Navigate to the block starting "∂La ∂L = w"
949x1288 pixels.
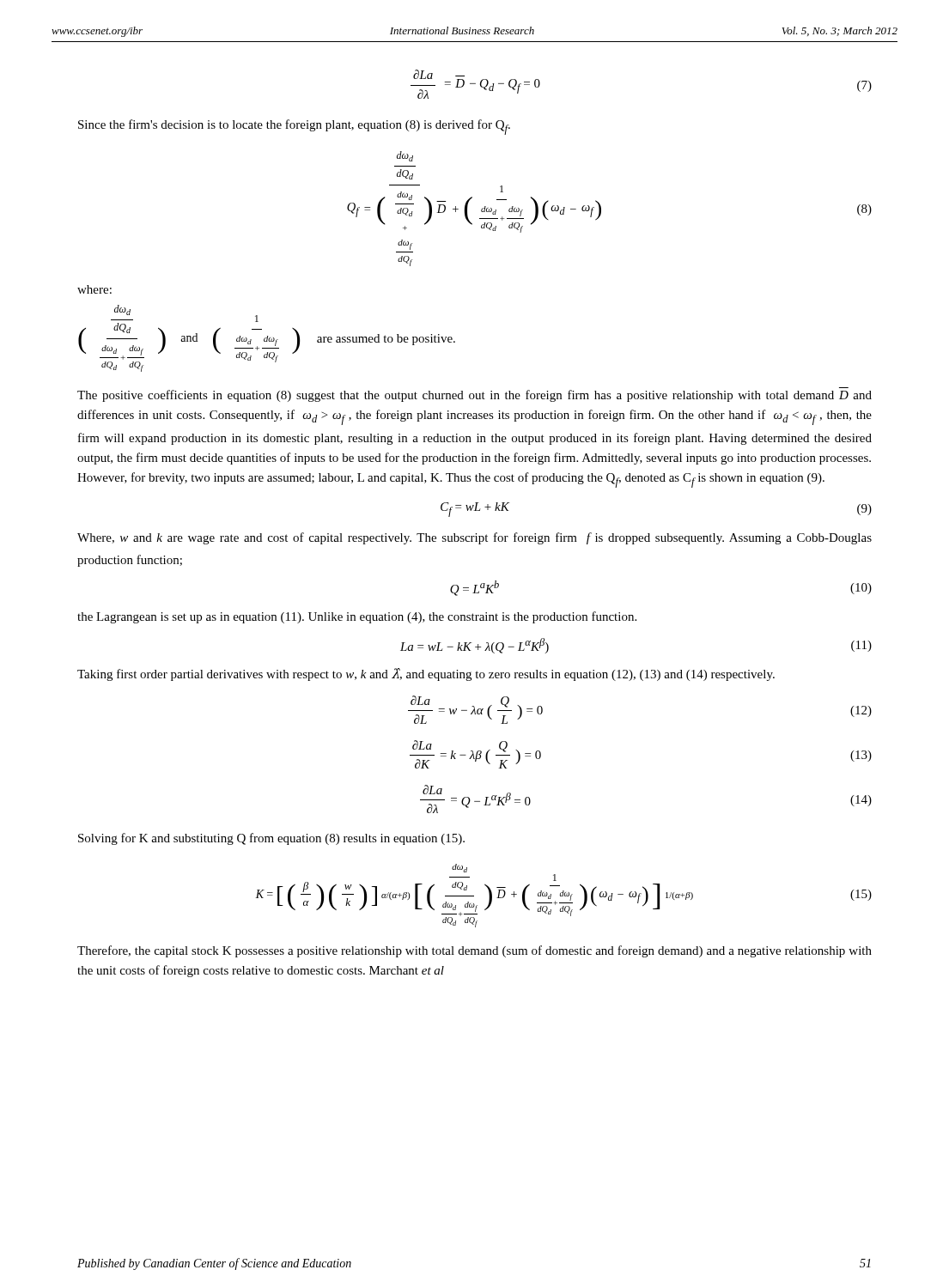[x=489, y=710]
